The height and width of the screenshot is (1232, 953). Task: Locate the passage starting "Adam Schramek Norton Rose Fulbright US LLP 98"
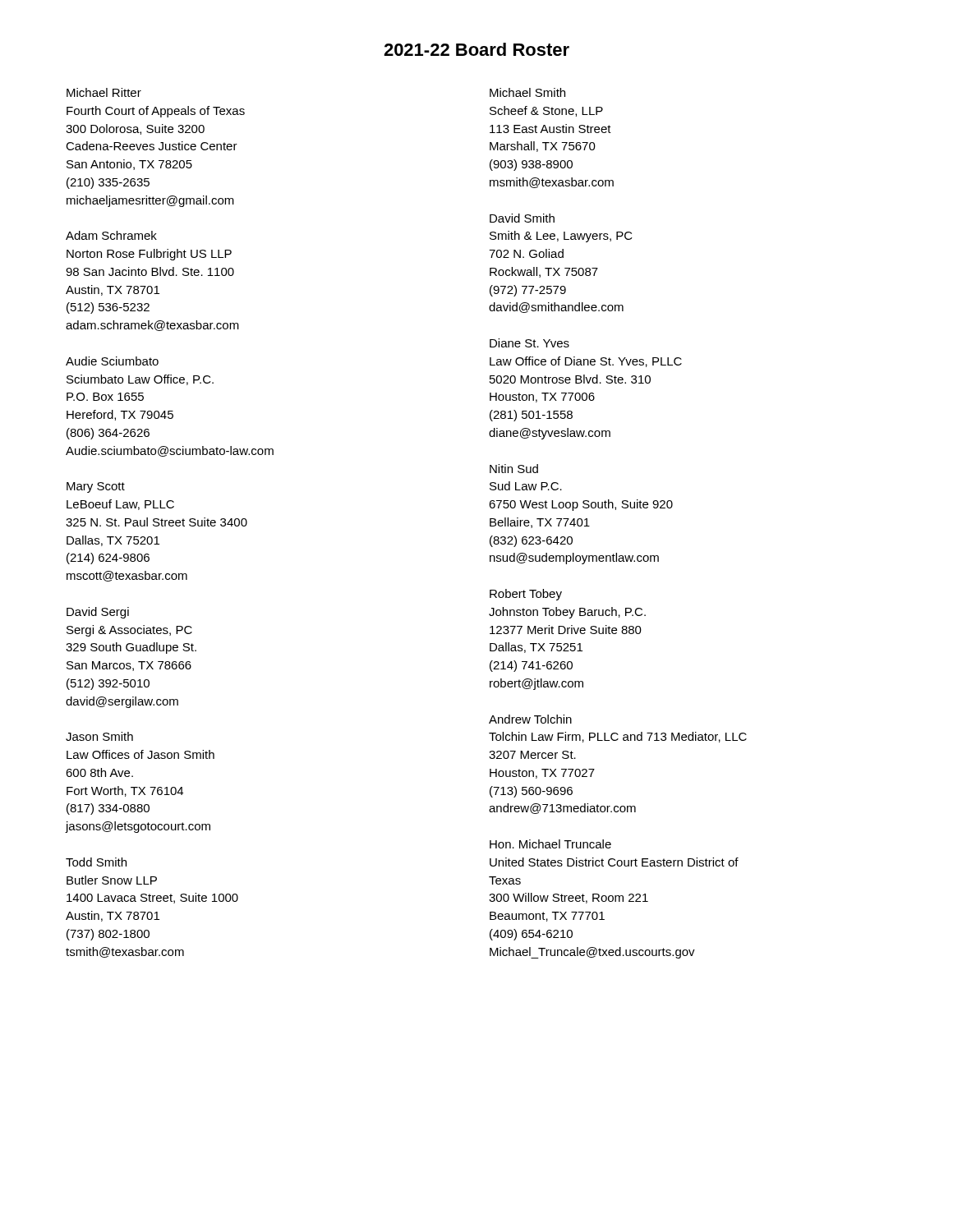coord(111,235)
